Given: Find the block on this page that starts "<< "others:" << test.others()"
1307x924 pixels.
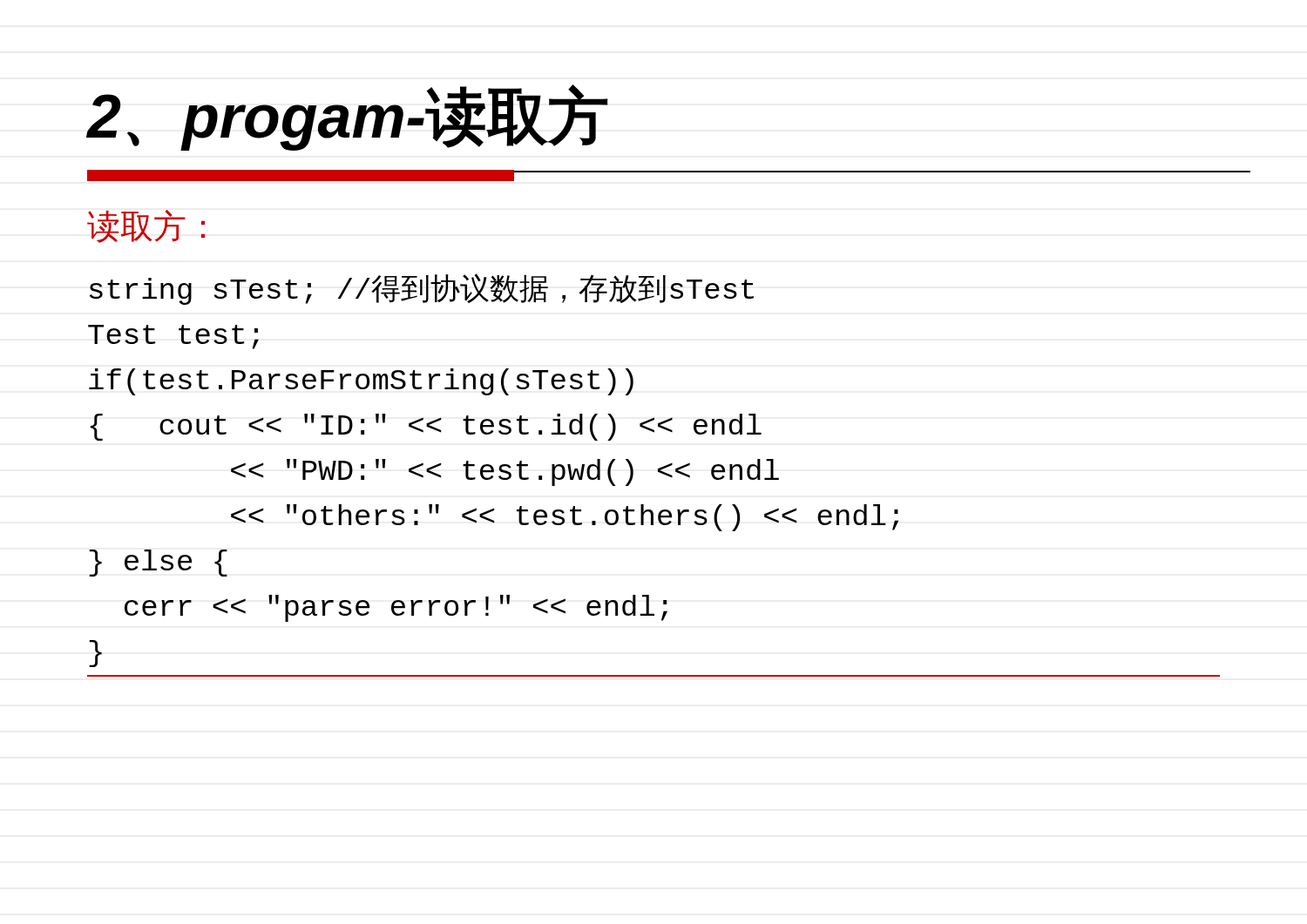Looking at the screenshot, I should click(496, 518).
